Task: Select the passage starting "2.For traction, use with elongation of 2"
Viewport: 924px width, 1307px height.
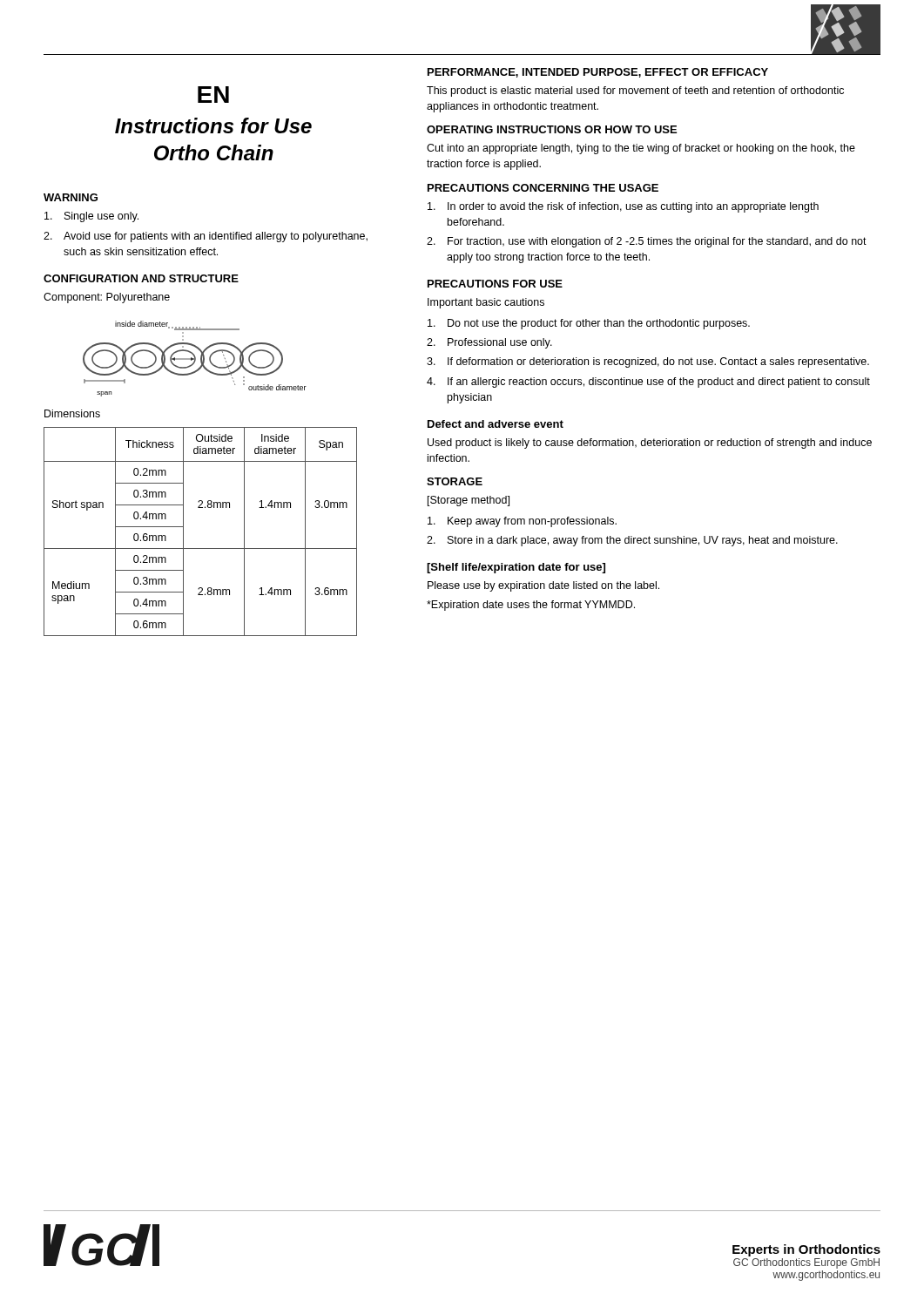Action: (653, 249)
